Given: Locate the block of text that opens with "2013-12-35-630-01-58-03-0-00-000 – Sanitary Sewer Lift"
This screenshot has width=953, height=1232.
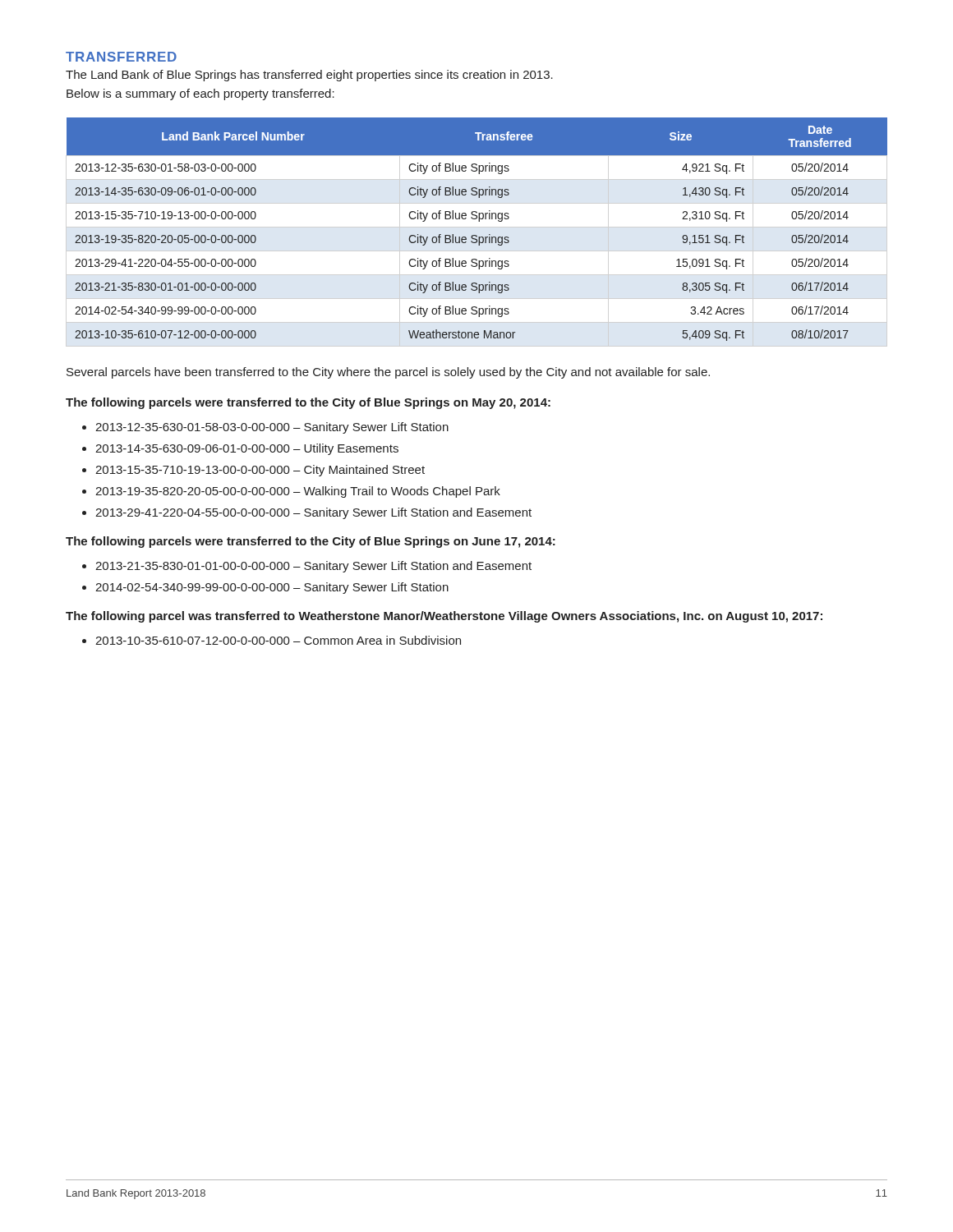Looking at the screenshot, I should coord(272,426).
